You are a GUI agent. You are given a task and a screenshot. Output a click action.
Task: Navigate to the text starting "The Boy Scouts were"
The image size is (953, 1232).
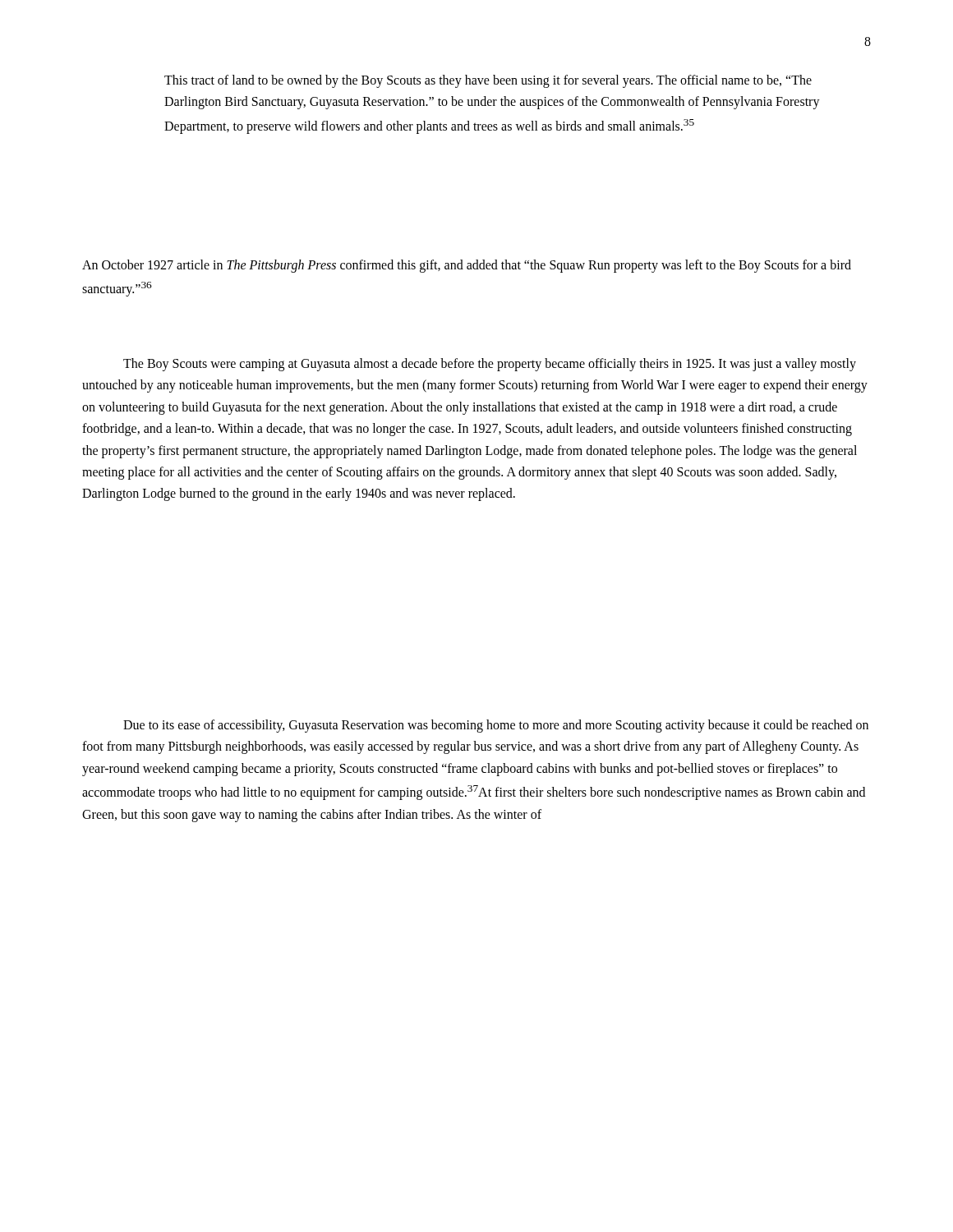pyautogui.click(x=475, y=428)
